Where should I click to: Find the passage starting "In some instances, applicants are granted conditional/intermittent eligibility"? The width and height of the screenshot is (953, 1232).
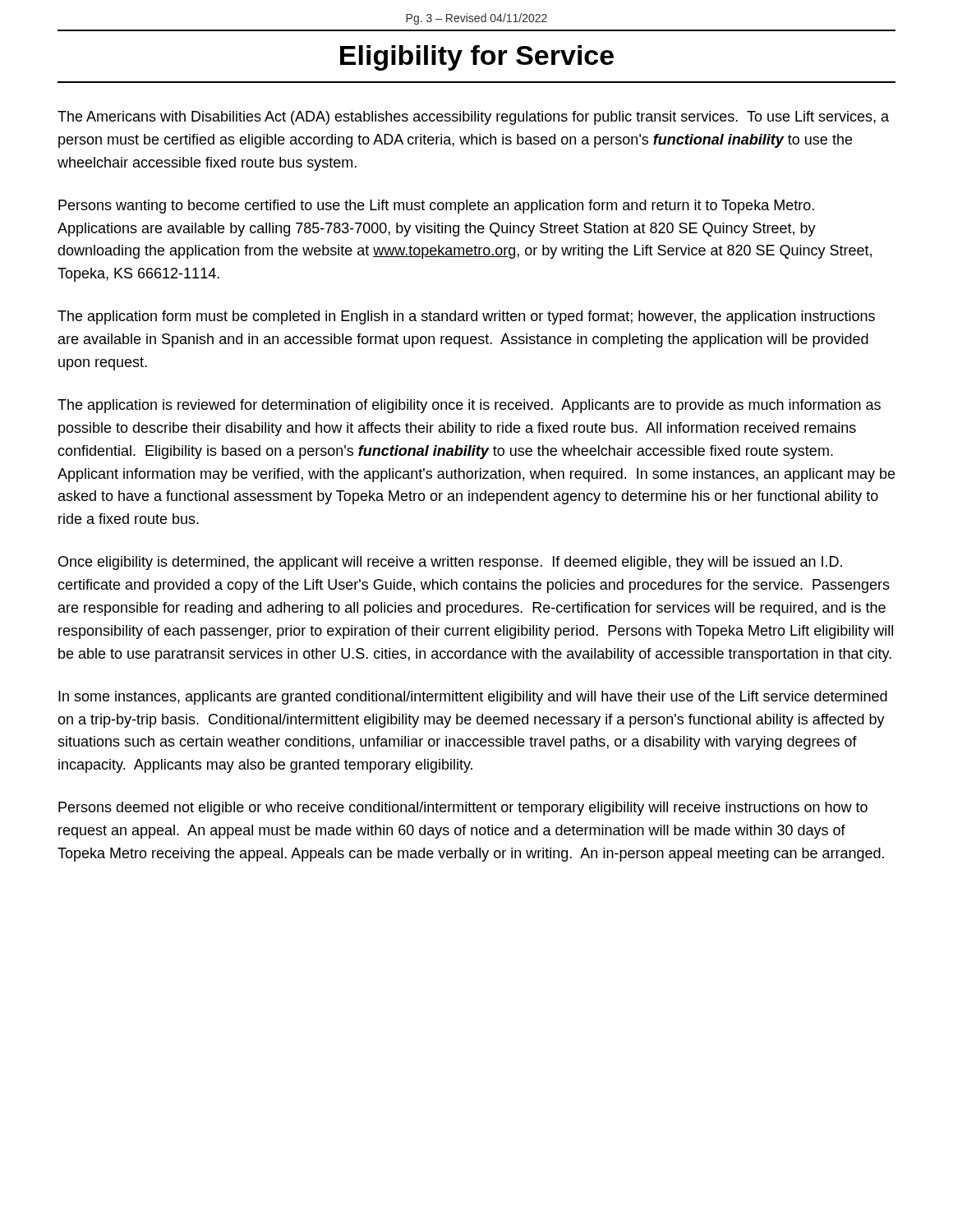point(473,731)
